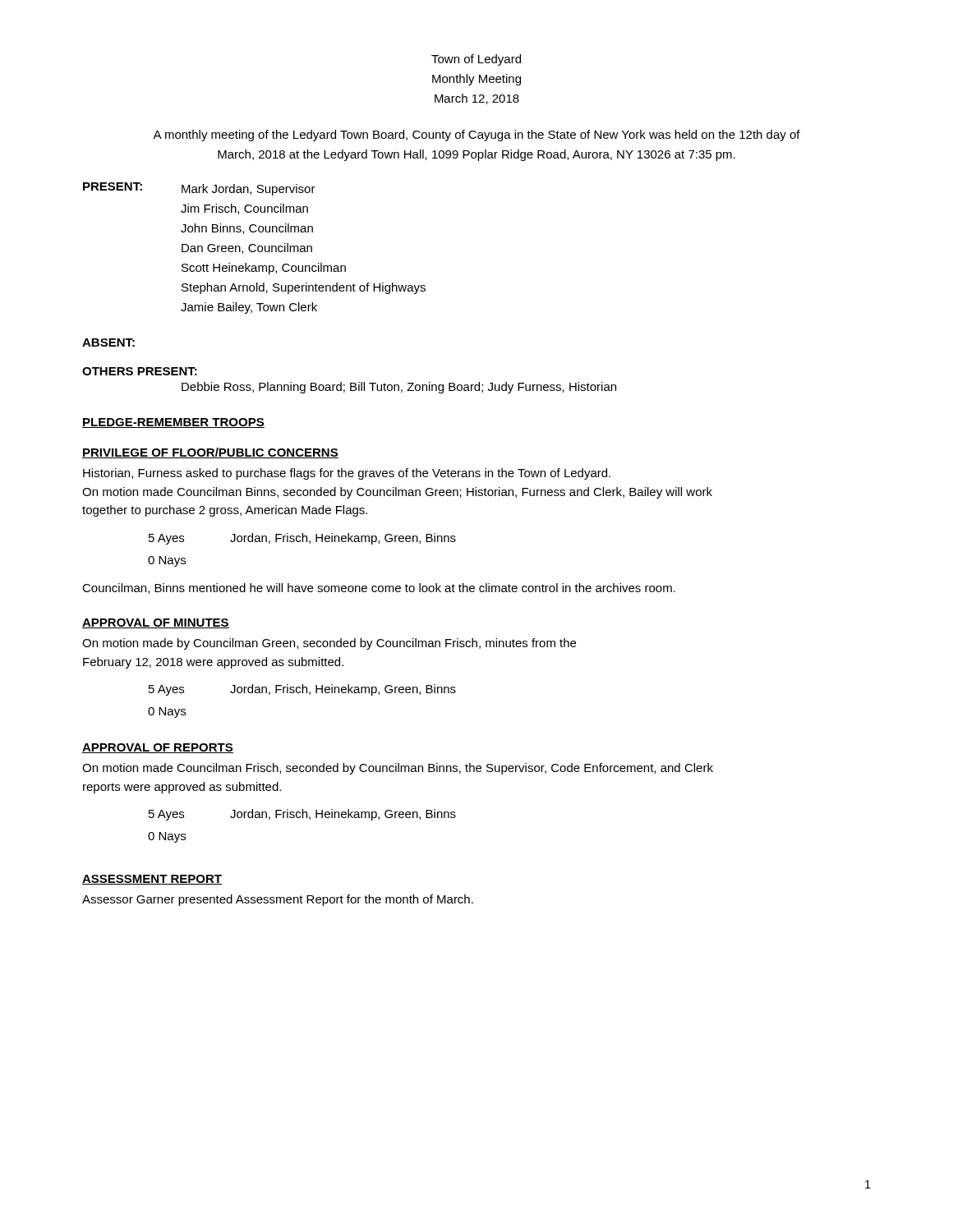The height and width of the screenshot is (1232, 953).
Task: Navigate to the text block starting "APPROVAL OF MINUTES"
Action: [x=156, y=622]
